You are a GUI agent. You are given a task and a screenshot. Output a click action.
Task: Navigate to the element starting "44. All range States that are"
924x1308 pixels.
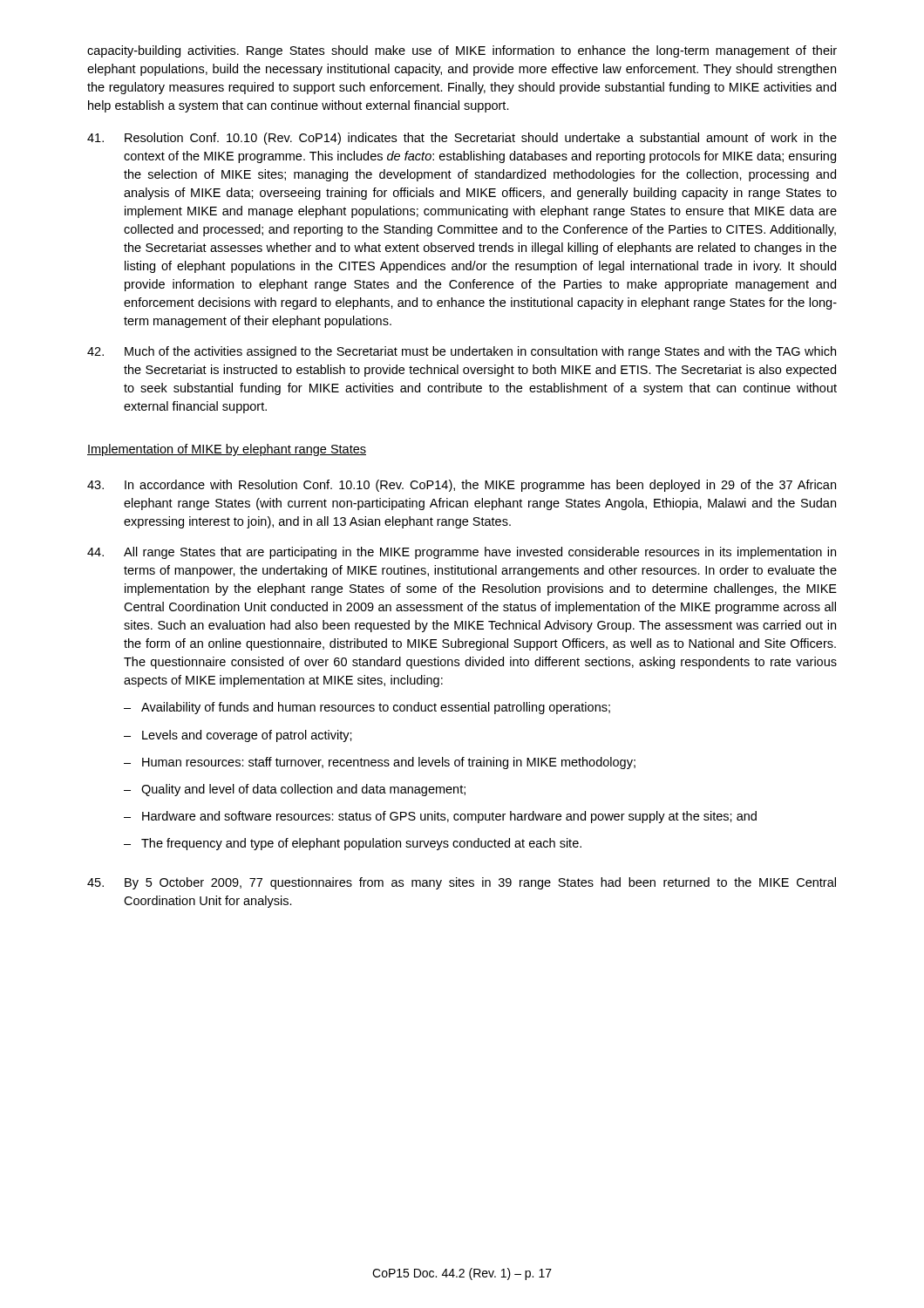click(462, 702)
